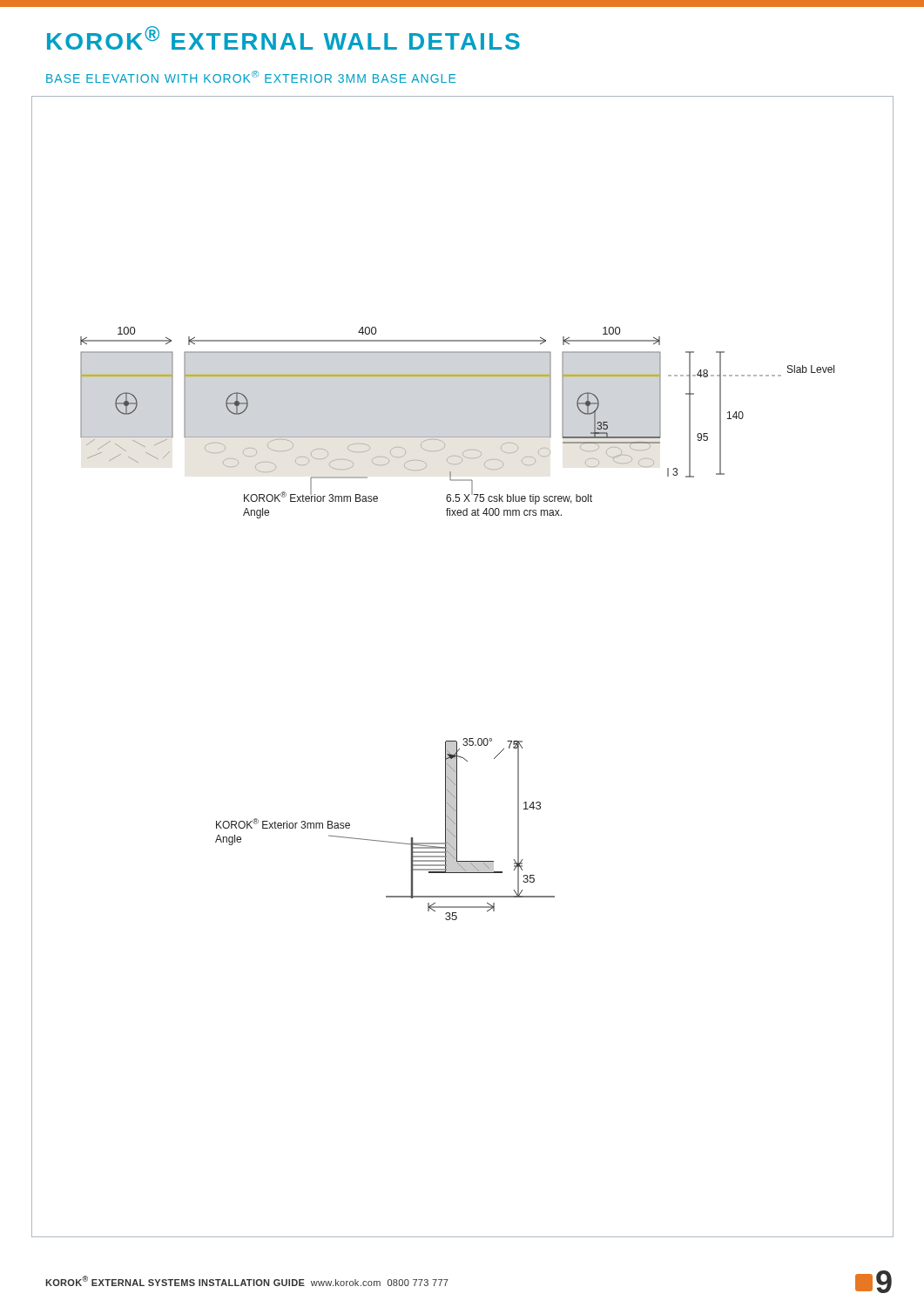This screenshot has width=924, height=1307.
Task: Click where it says "KOROK® EXTERNAL WALL DETAILS"
Action: click(x=284, y=39)
